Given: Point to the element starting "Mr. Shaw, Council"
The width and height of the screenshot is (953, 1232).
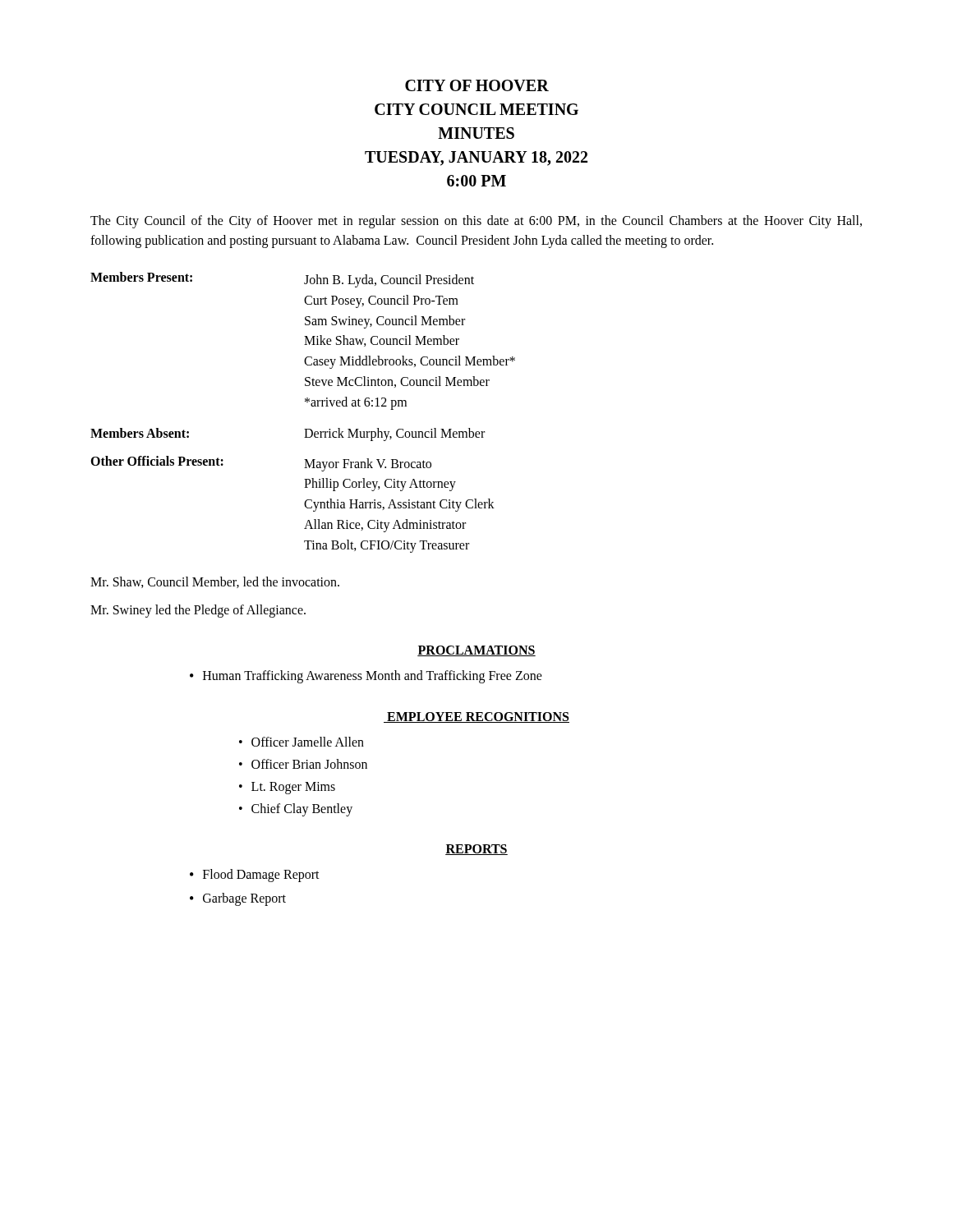Looking at the screenshot, I should [215, 582].
